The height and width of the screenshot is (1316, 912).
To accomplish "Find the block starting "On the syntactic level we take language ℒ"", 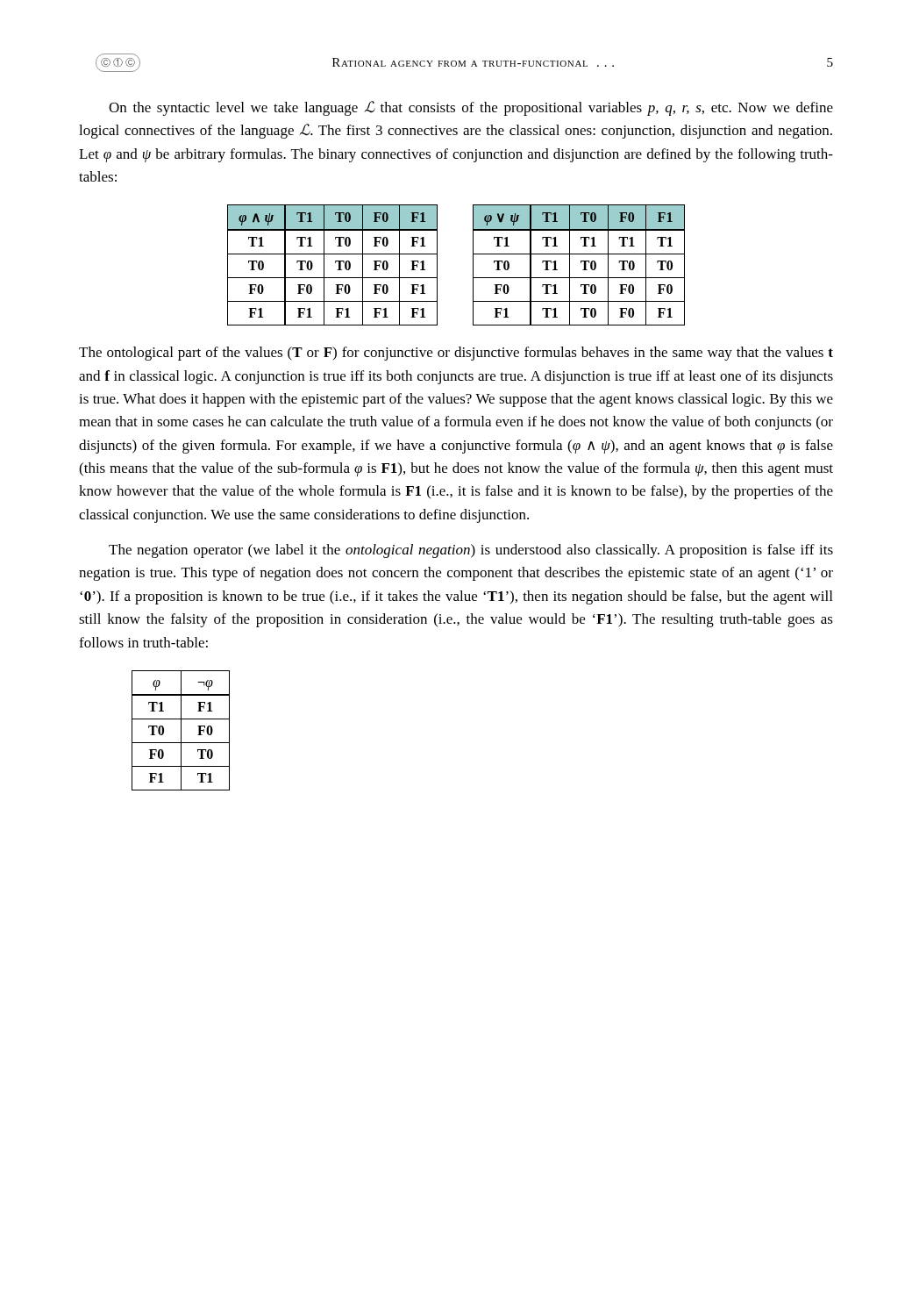I will (x=456, y=143).
